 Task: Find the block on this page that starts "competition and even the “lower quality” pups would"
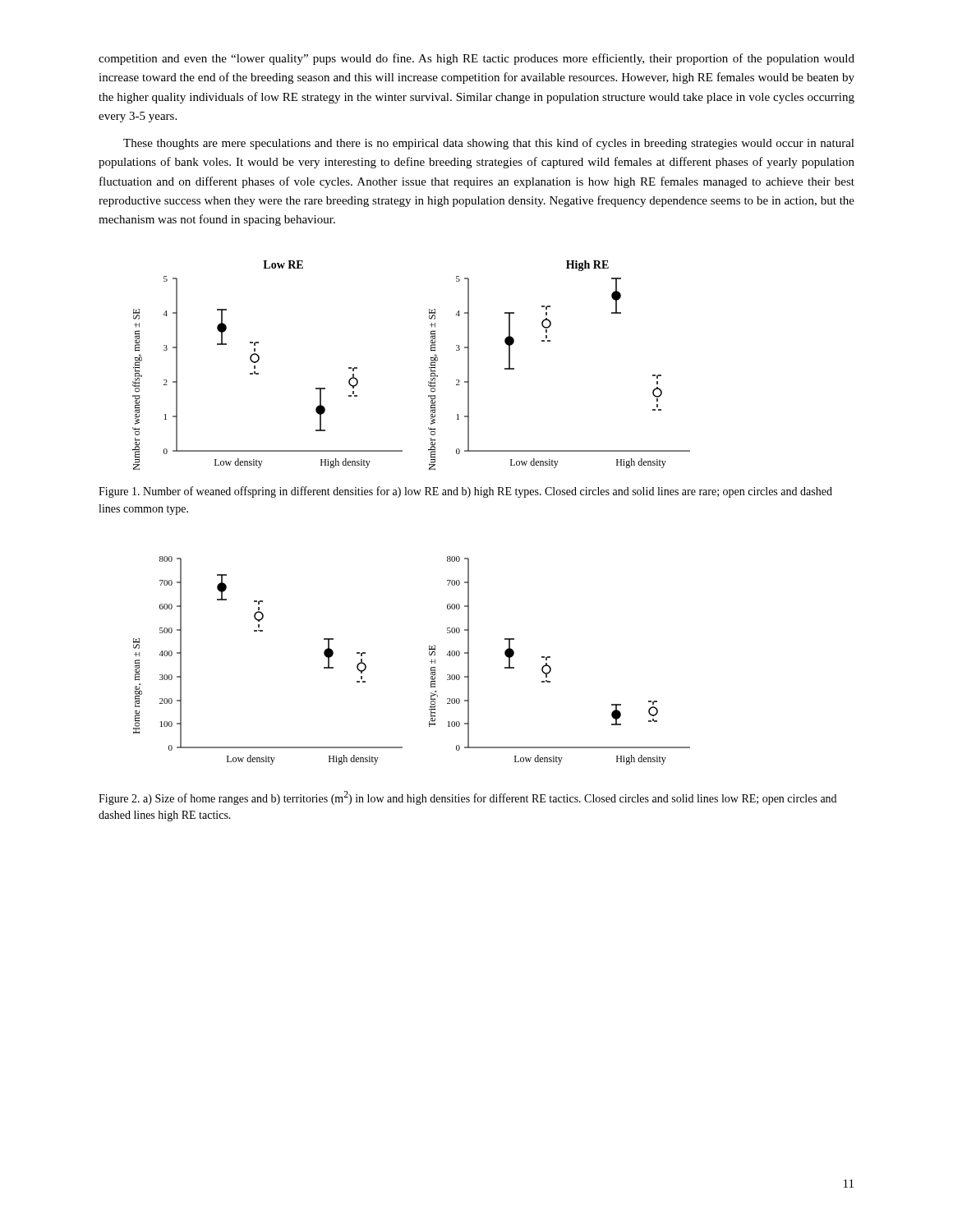[476, 139]
